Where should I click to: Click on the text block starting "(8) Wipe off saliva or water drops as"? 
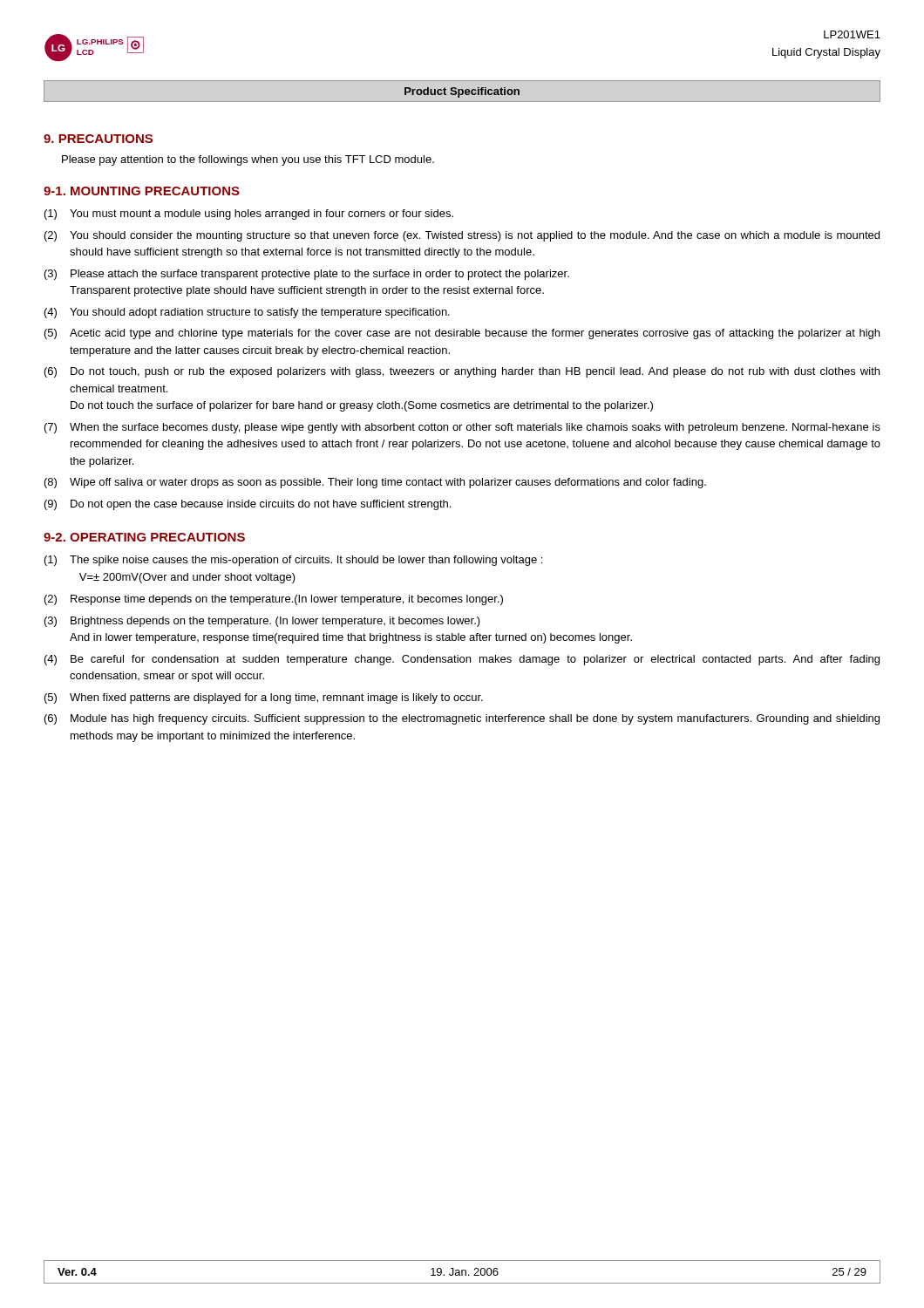[x=462, y=482]
